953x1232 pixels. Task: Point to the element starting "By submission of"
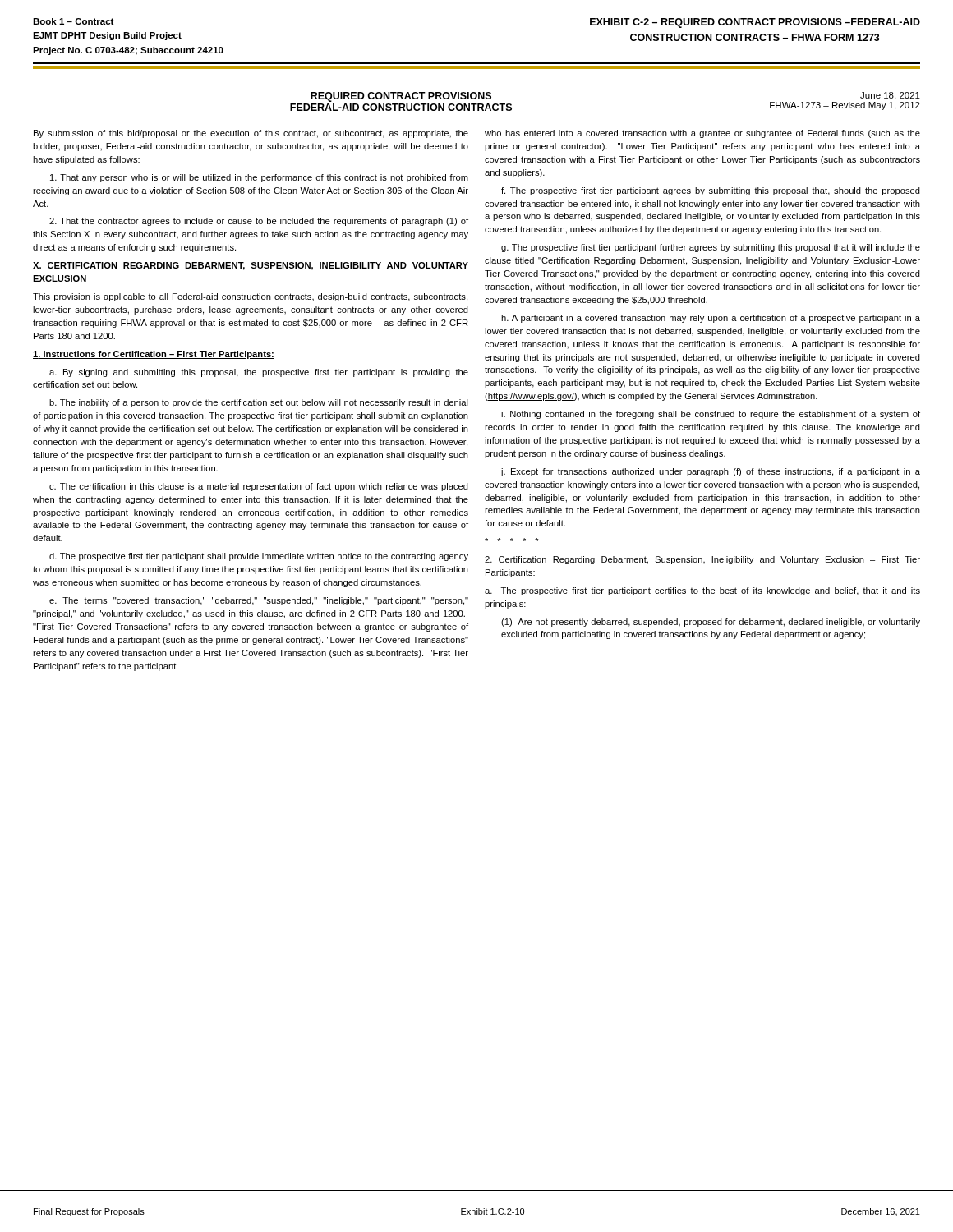pos(251,146)
